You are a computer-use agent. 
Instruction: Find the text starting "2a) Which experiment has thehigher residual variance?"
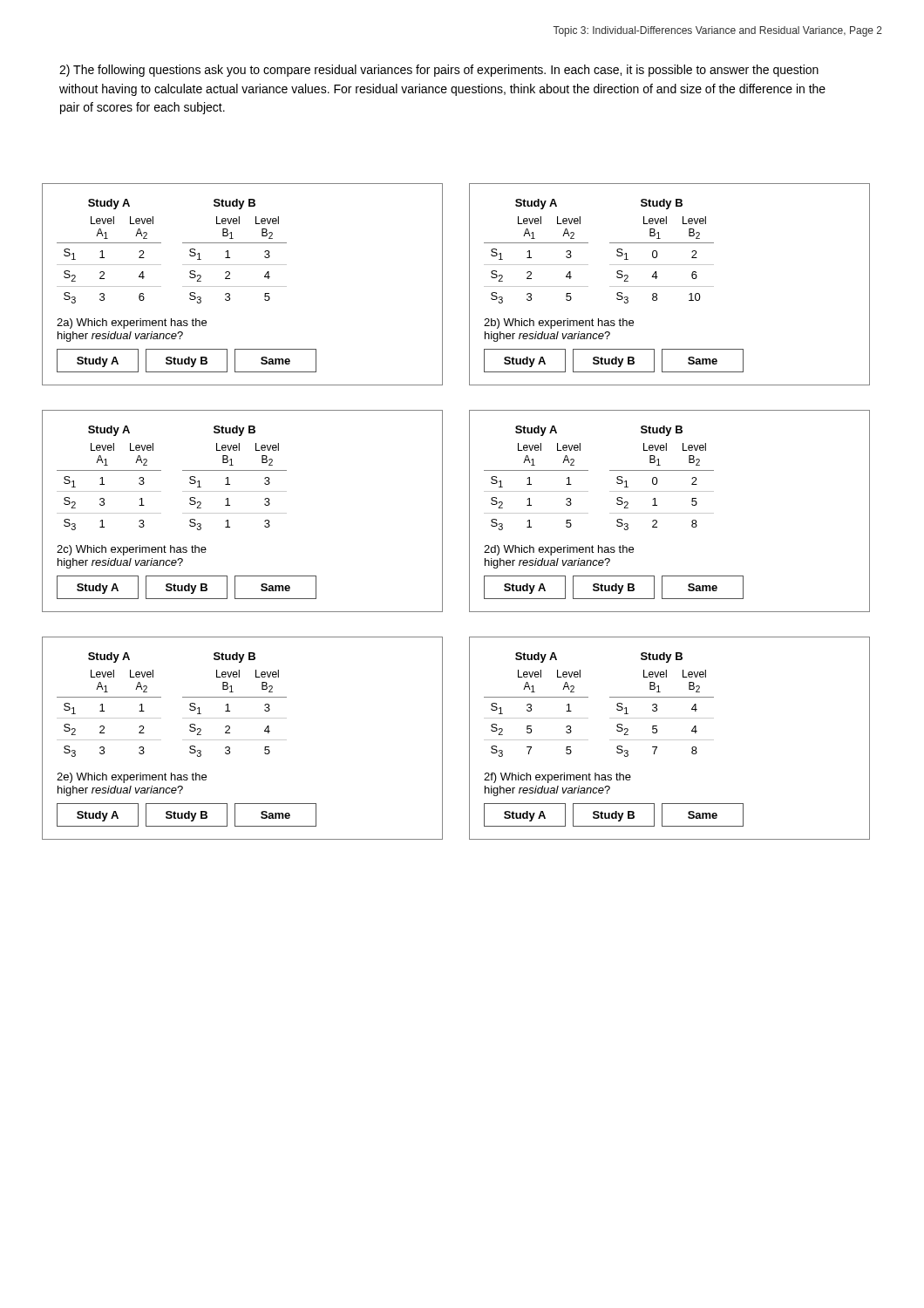[132, 329]
